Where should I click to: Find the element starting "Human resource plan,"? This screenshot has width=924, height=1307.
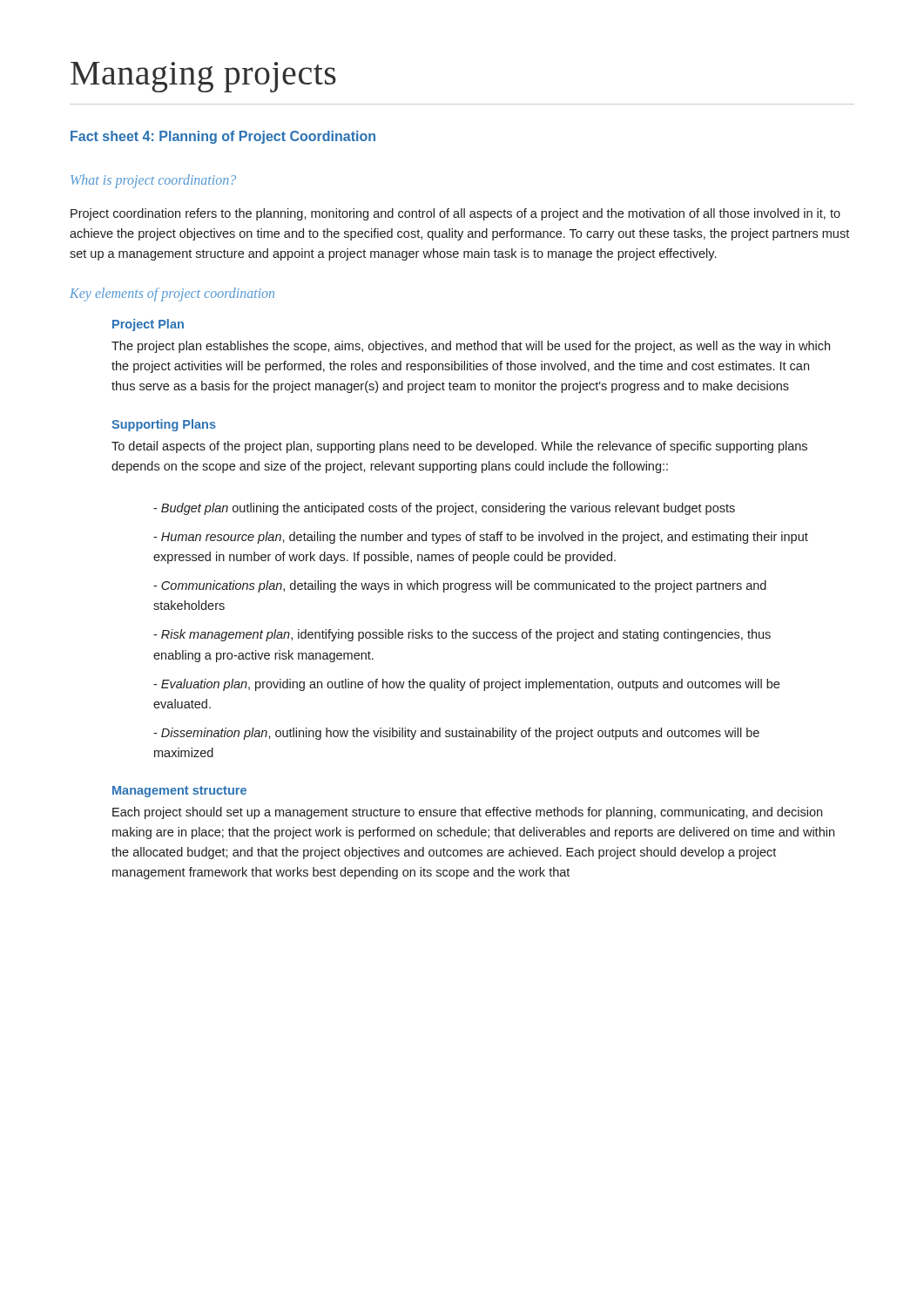point(486,547)
